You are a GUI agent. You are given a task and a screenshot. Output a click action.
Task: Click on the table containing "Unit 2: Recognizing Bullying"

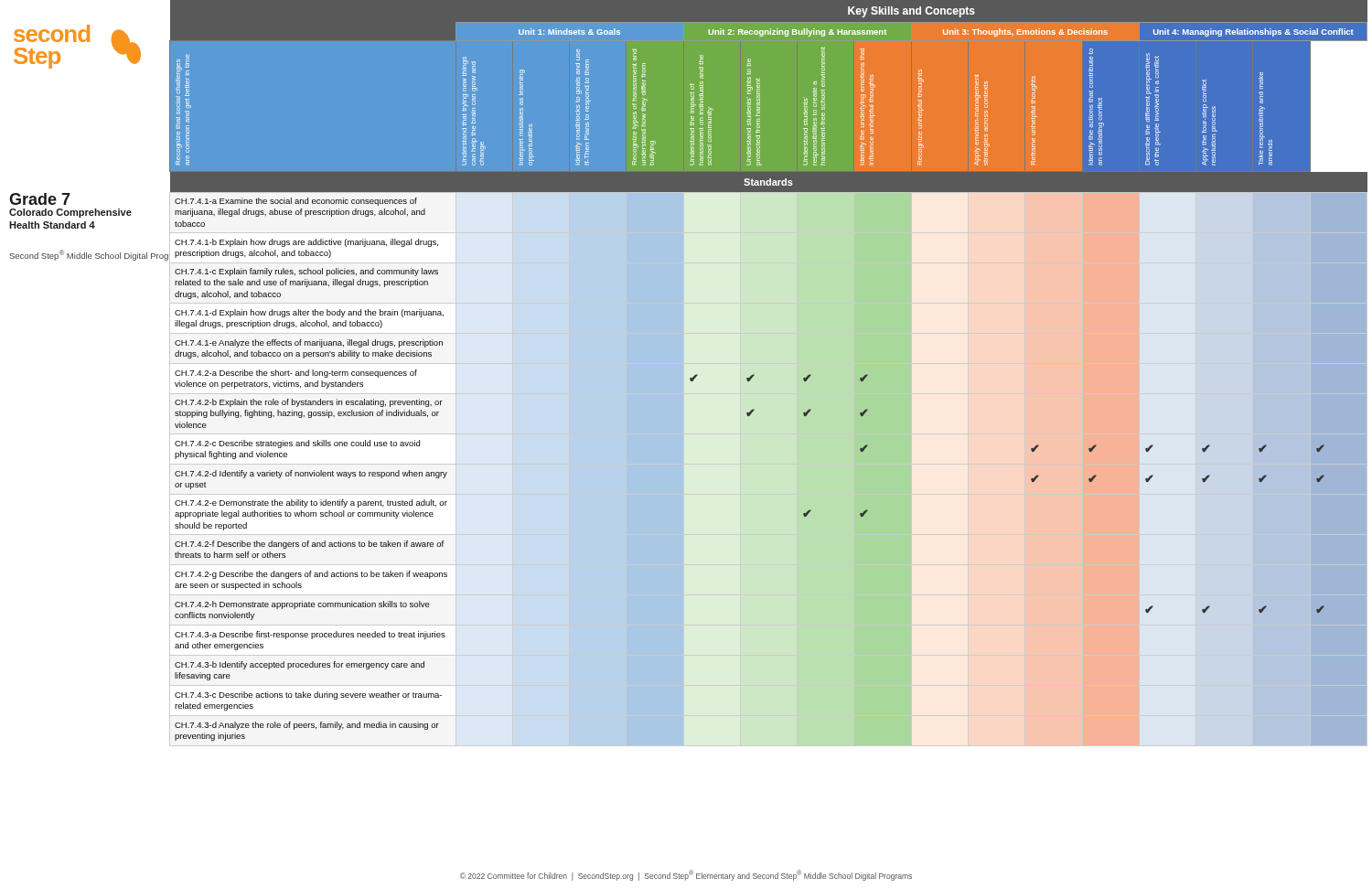pos(771,444)
